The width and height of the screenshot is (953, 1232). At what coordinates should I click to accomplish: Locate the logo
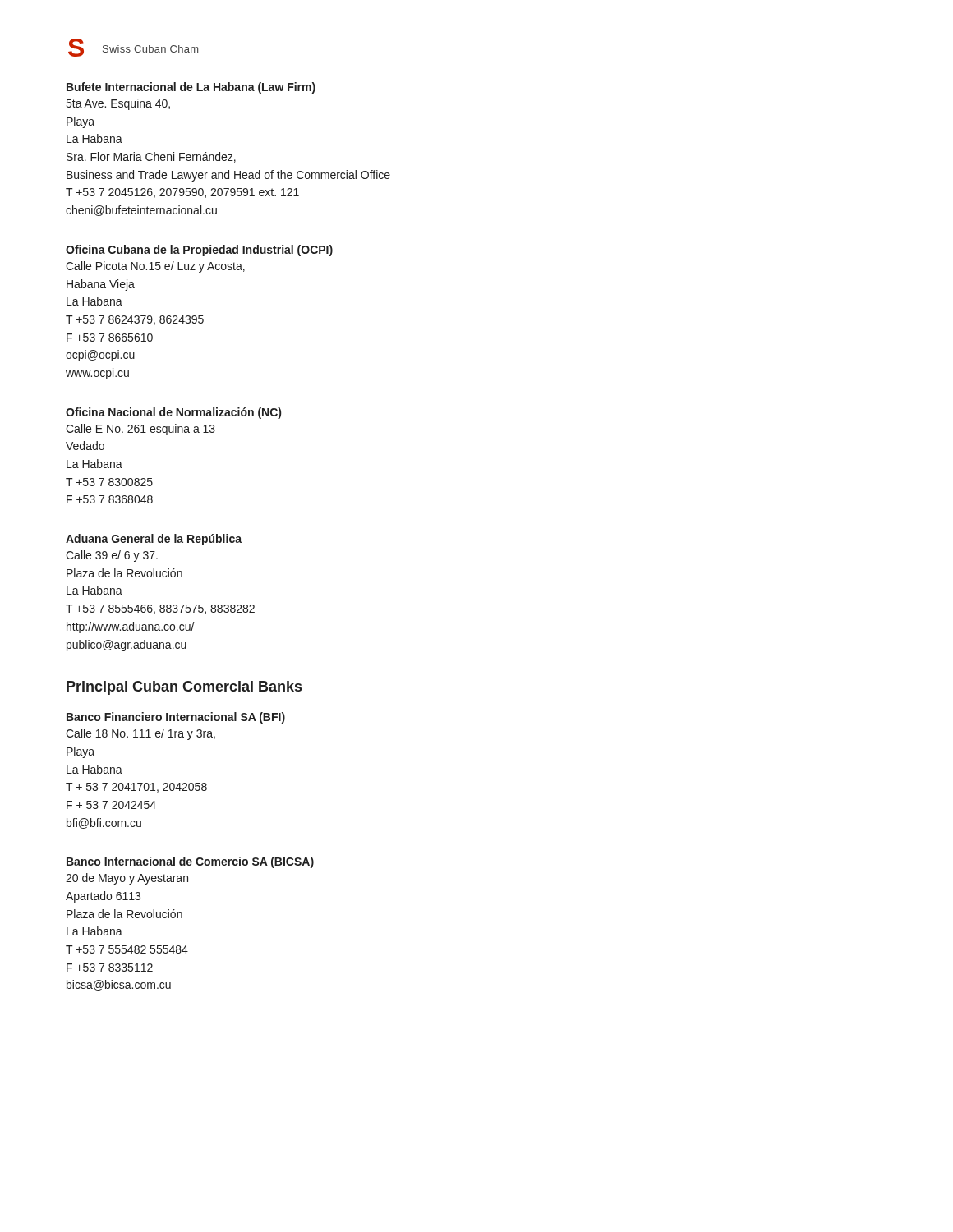476,48
